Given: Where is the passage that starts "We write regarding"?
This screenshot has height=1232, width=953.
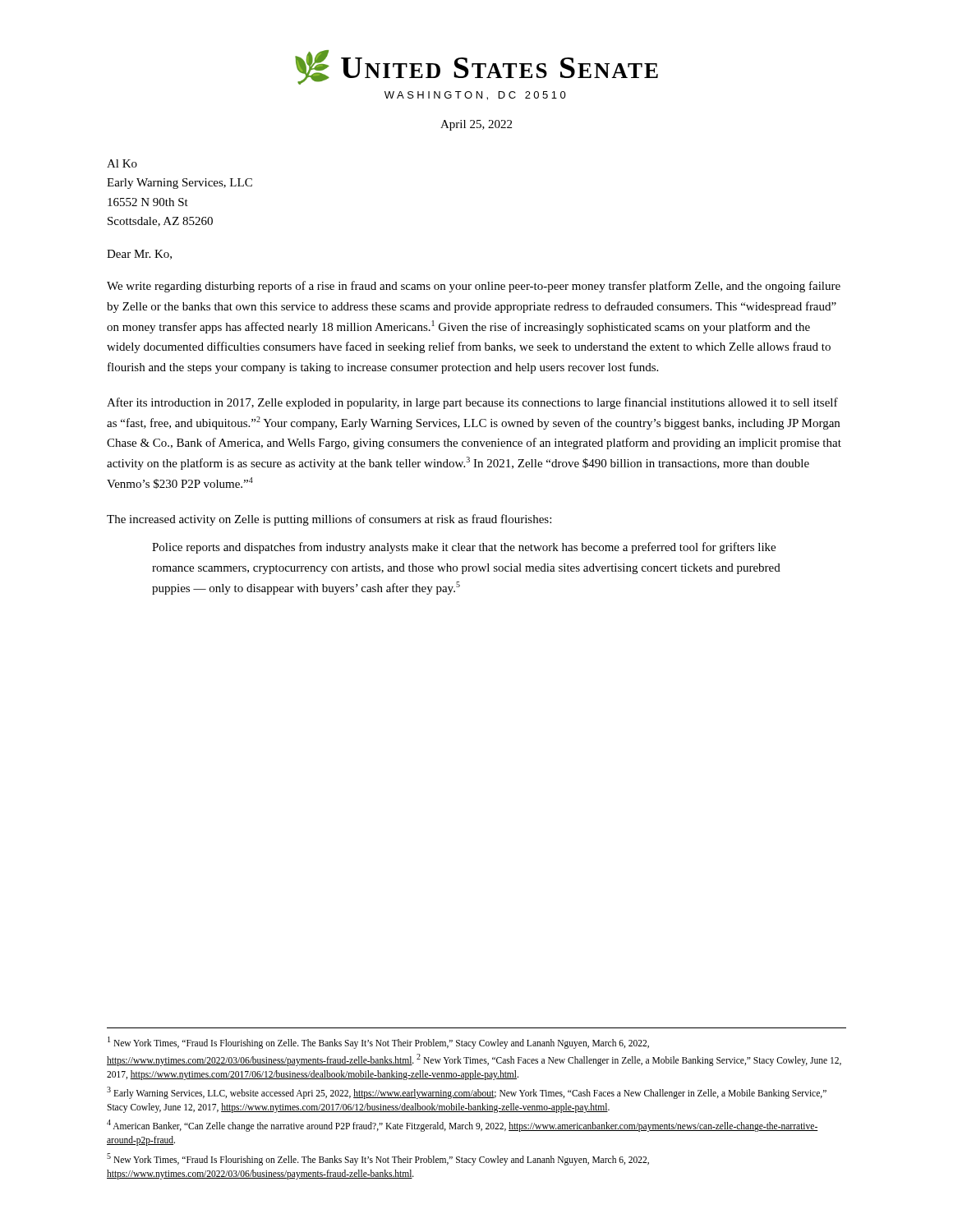Looking at the screenshot, I should [x=474, y=326].
